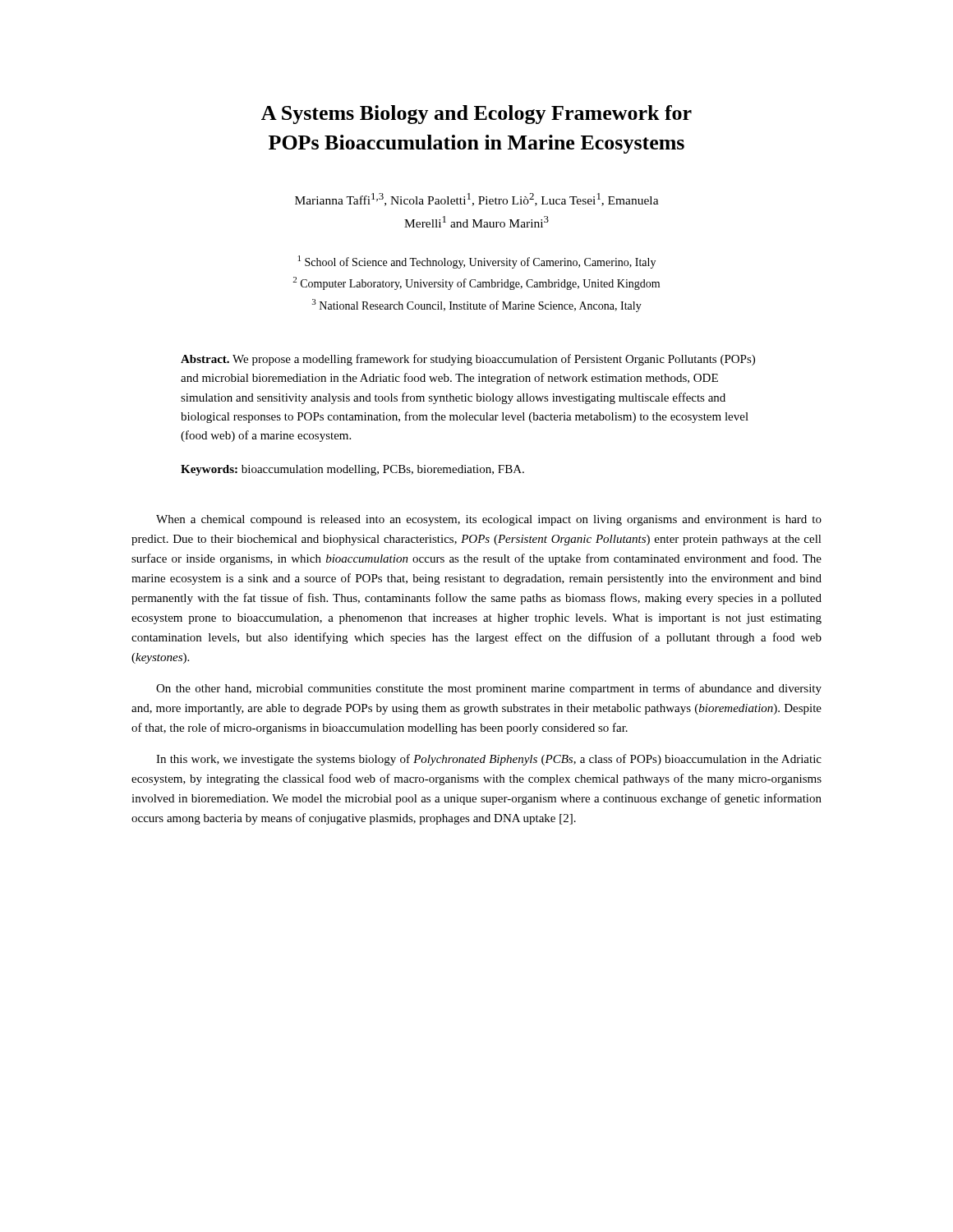Locate the region starting "Keywords: bioaccumulation modelling, PCBs, bioremediation, FBA."
The image size is (953, 1232).
pos(353,469)
